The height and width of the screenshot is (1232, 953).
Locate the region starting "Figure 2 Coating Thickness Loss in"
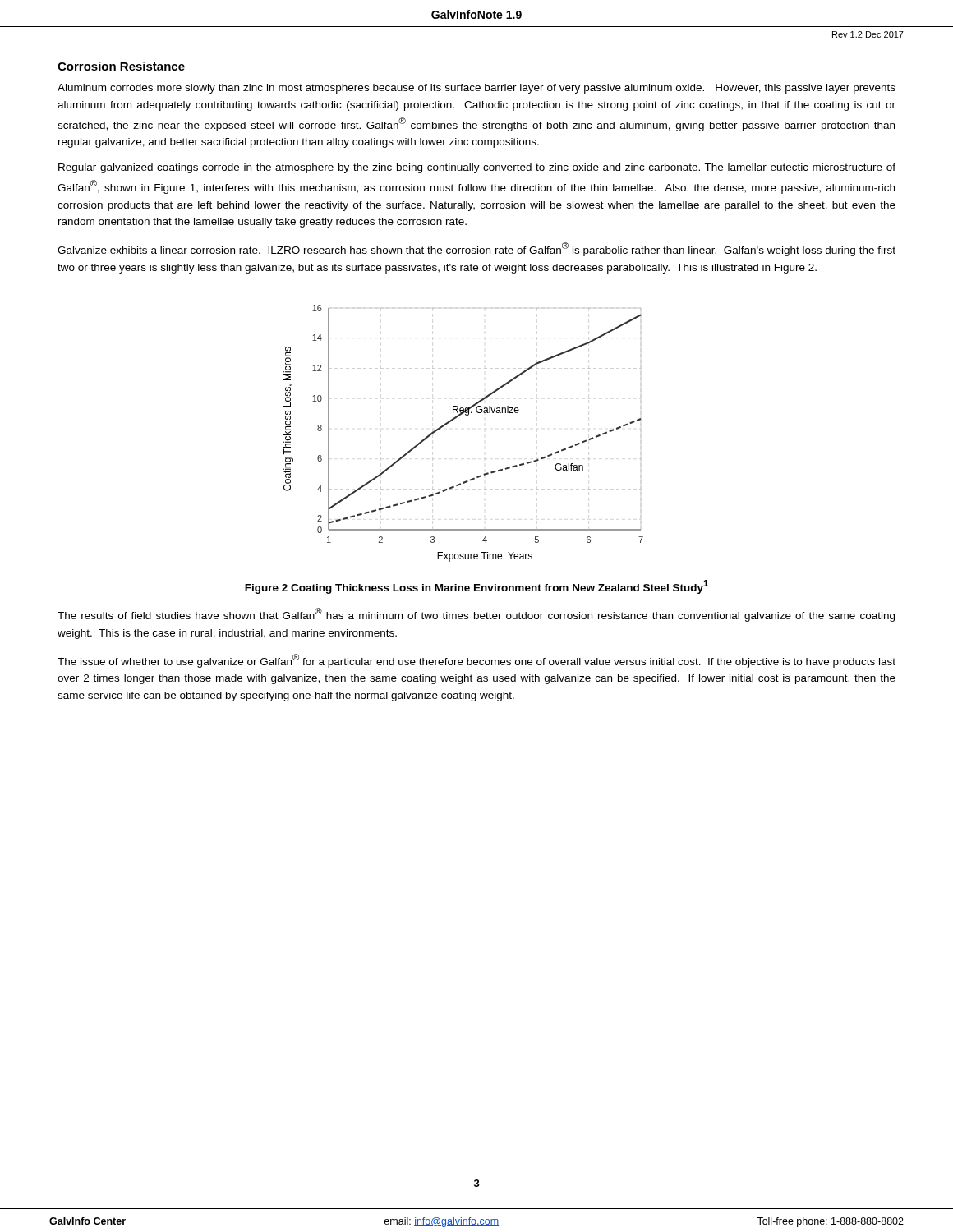click(x=476, y=586)
